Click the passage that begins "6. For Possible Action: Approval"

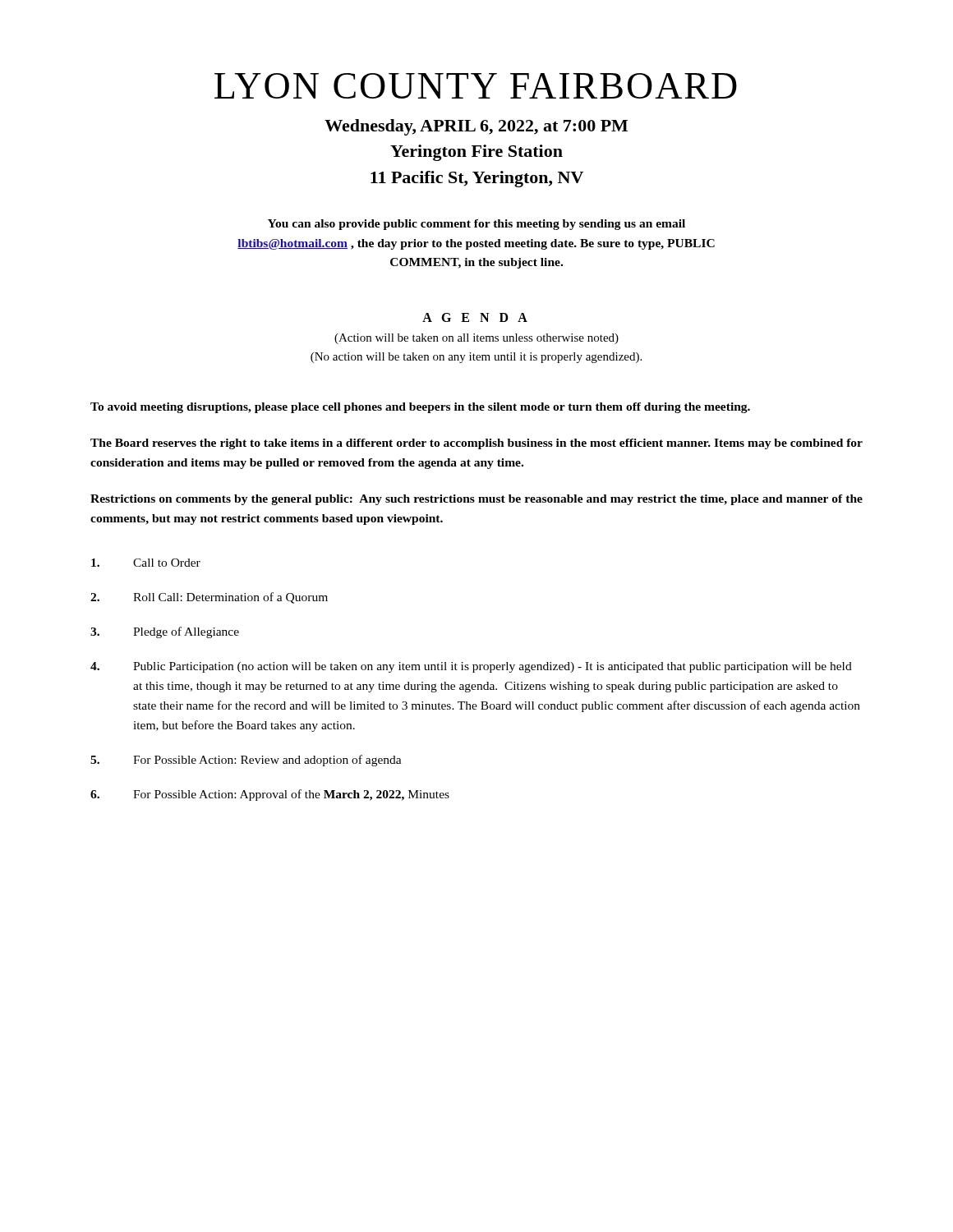(270, 795)
